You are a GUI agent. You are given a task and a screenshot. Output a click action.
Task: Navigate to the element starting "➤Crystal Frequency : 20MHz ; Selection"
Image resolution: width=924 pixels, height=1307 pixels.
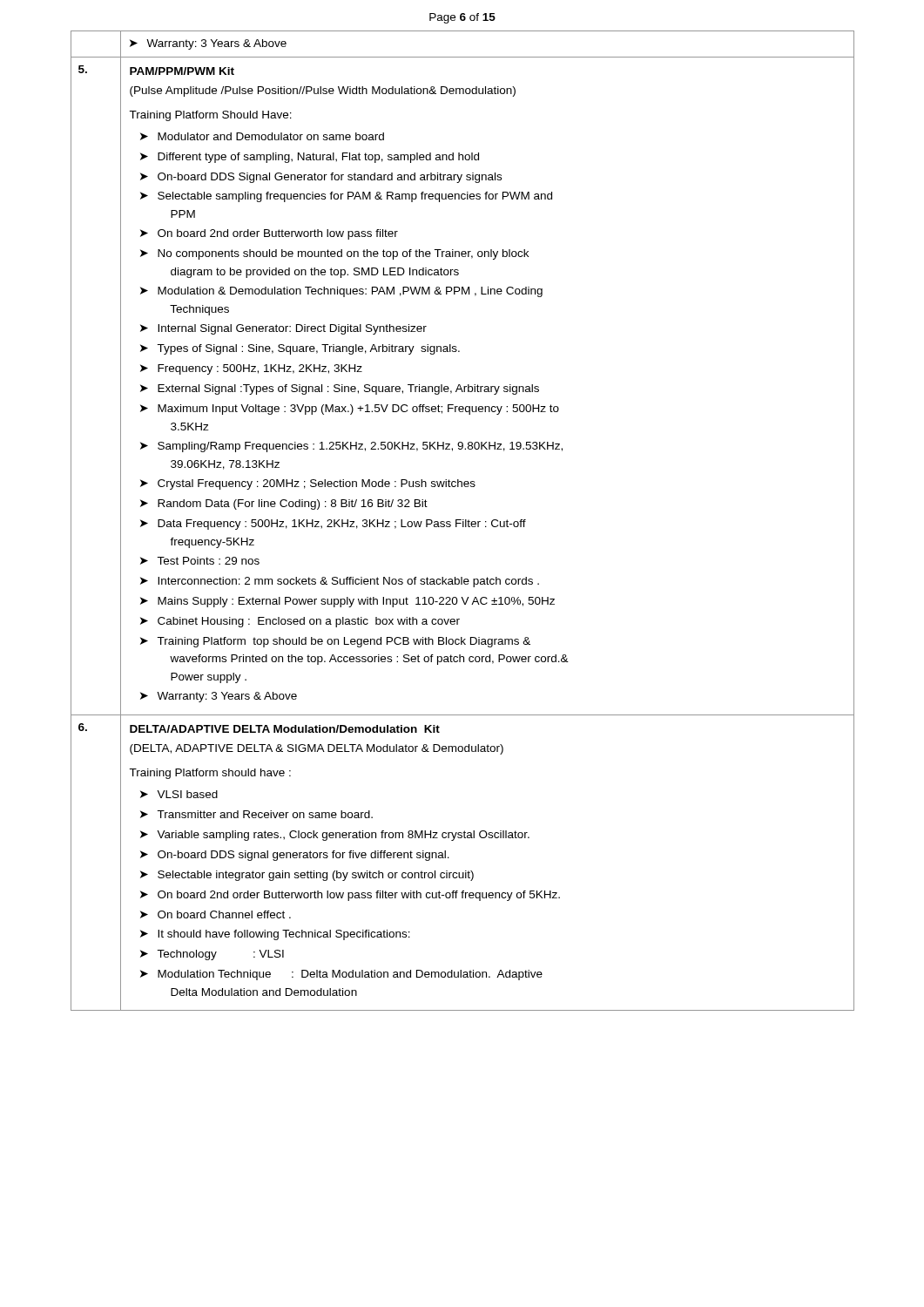pos(307,484)
